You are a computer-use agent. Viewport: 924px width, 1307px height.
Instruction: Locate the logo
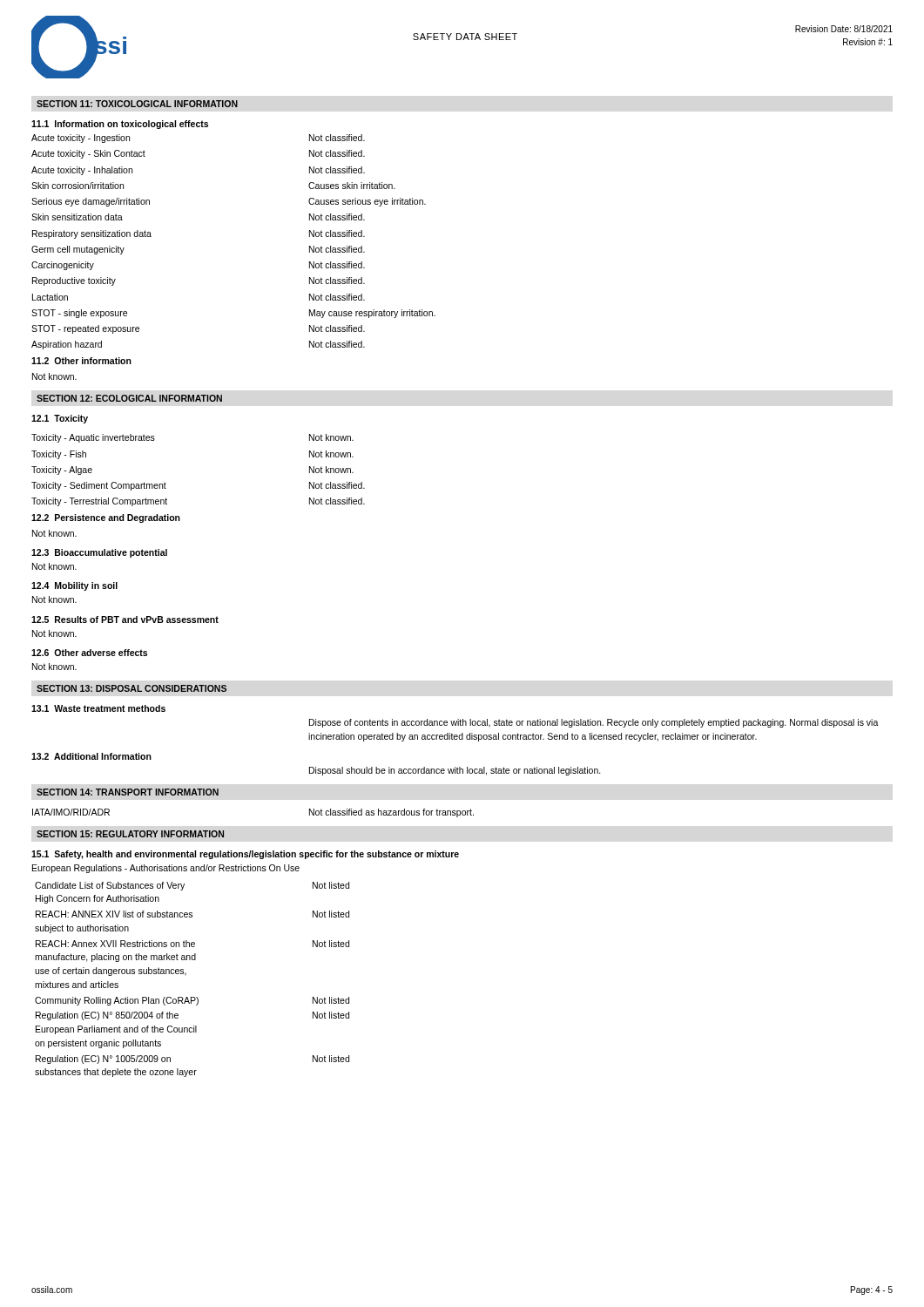pos(84,47)
